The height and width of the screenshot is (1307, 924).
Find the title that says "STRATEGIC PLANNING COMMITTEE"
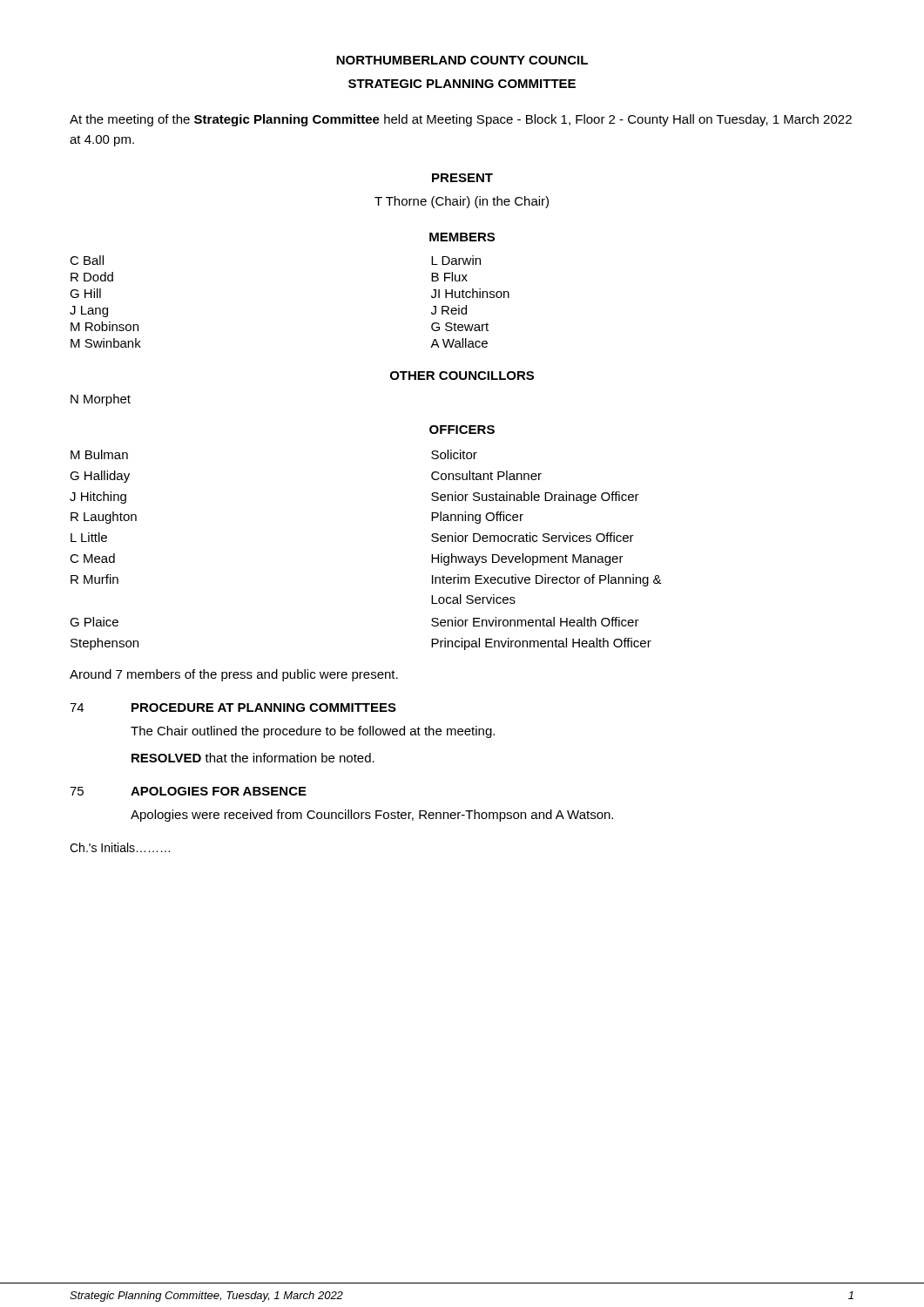[462, 83]
